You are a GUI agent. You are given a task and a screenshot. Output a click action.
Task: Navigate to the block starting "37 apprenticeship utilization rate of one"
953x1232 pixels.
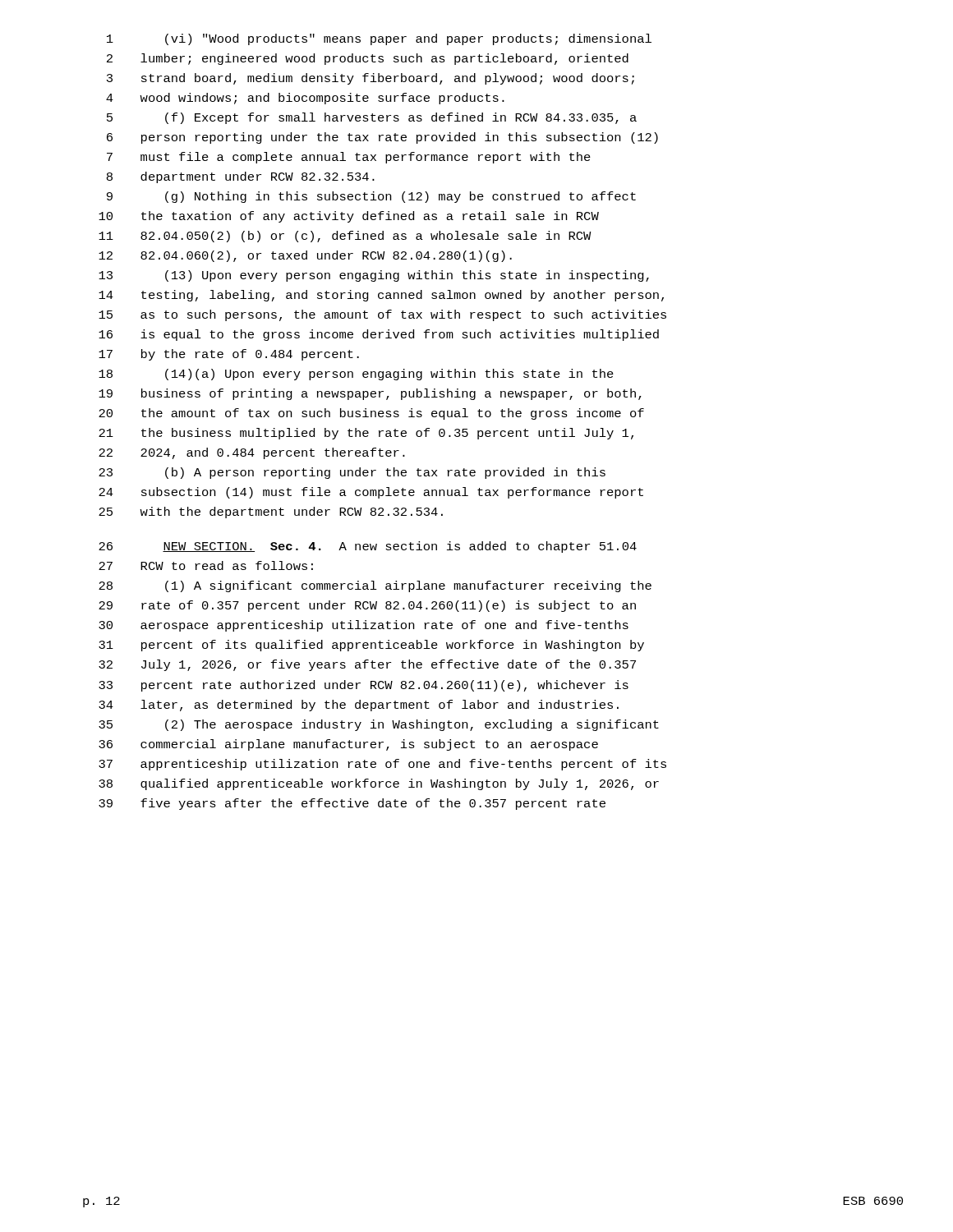pos(485,764)
